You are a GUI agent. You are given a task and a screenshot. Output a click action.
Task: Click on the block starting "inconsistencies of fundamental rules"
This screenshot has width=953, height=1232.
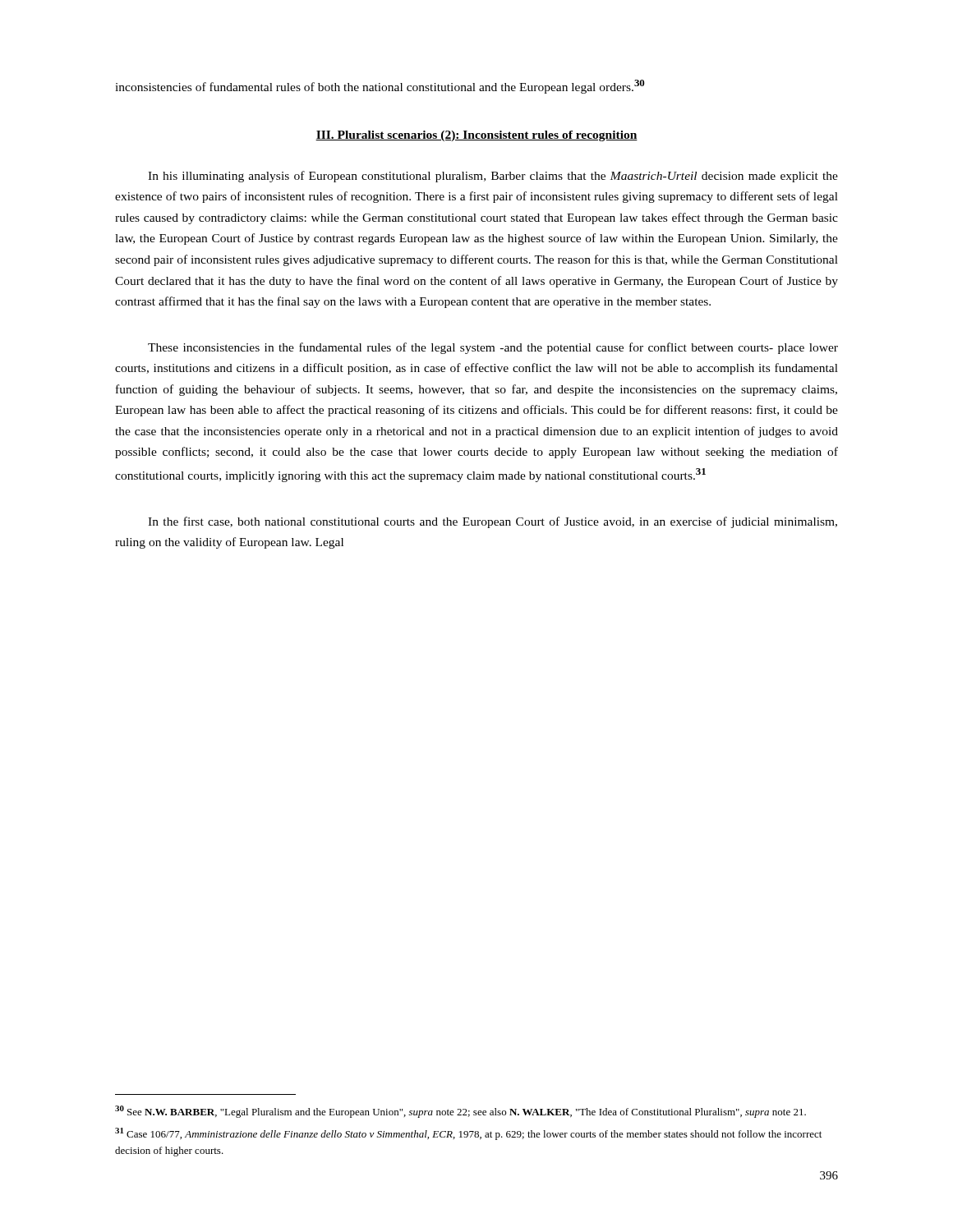tap(380, 85)
